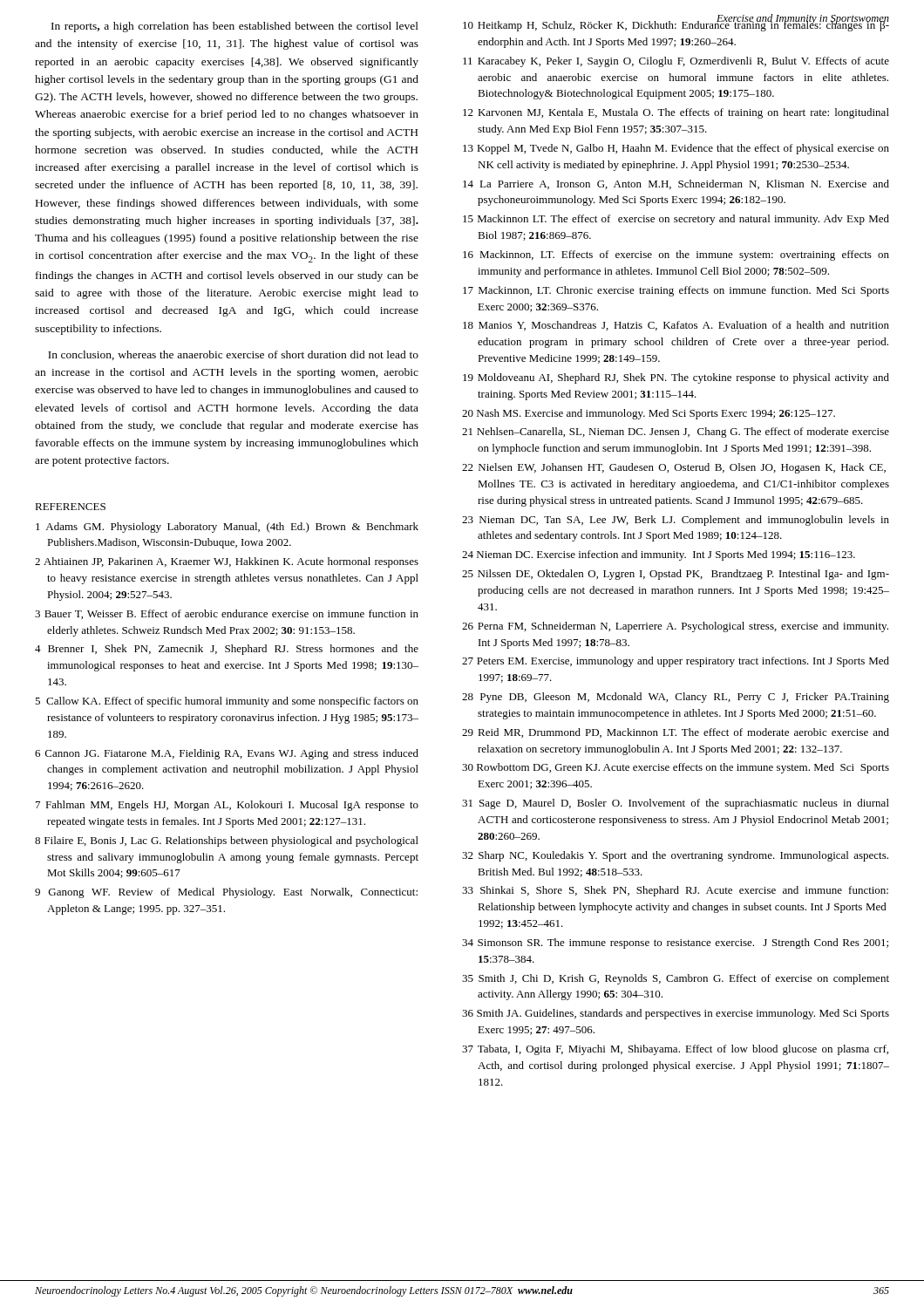Select the list item that says "32 Sharp NC, Kouledakis Y. Sport and"
924x1308 pixels.
(x=676, y=863)
